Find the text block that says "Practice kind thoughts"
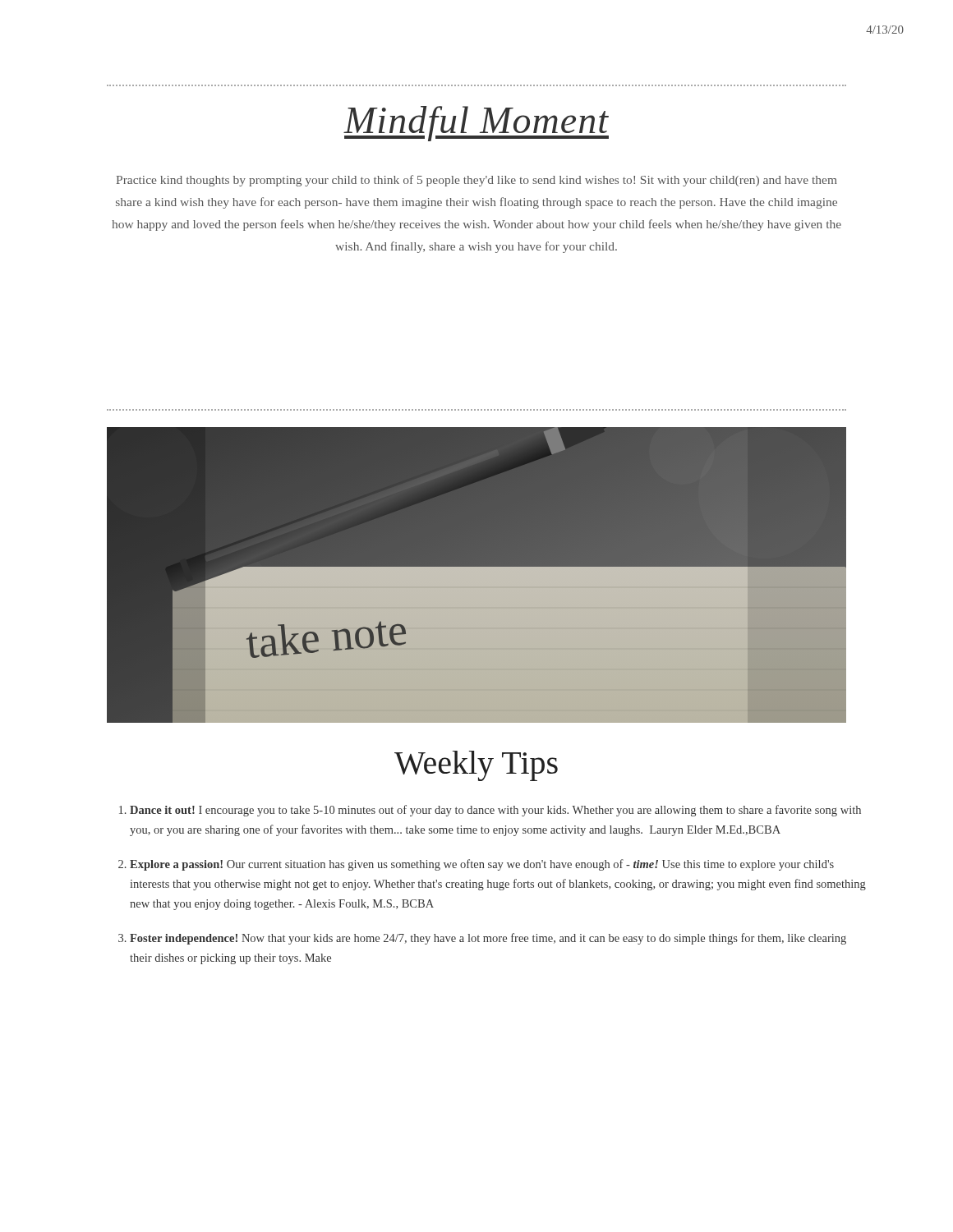The width and height of the screenshot is (953, 1232). [x=476, y=213]
